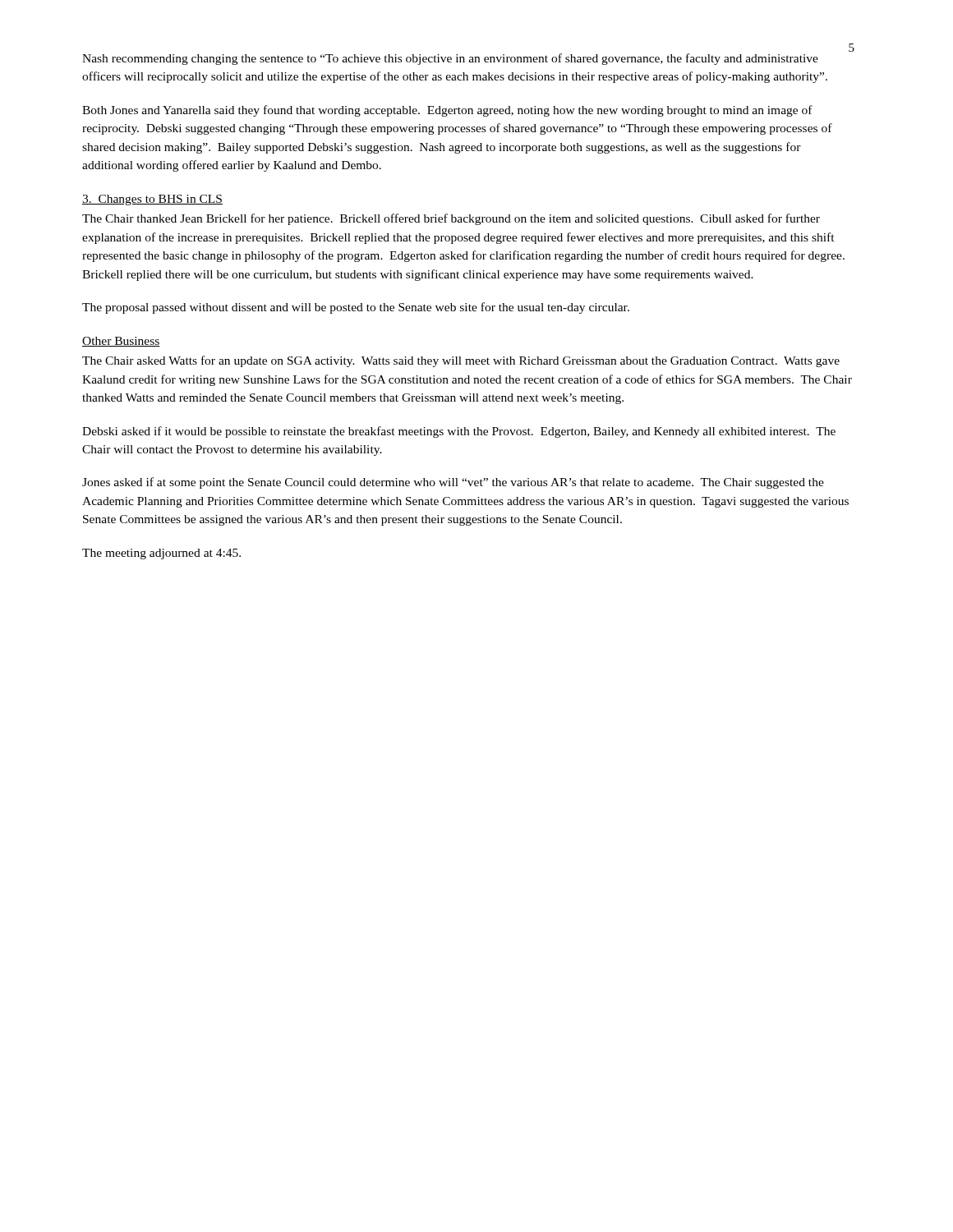Where is the passage that starts "The Chair thanked Jean"?
This screenshot has height=1232, width=953.
point(465,246)
